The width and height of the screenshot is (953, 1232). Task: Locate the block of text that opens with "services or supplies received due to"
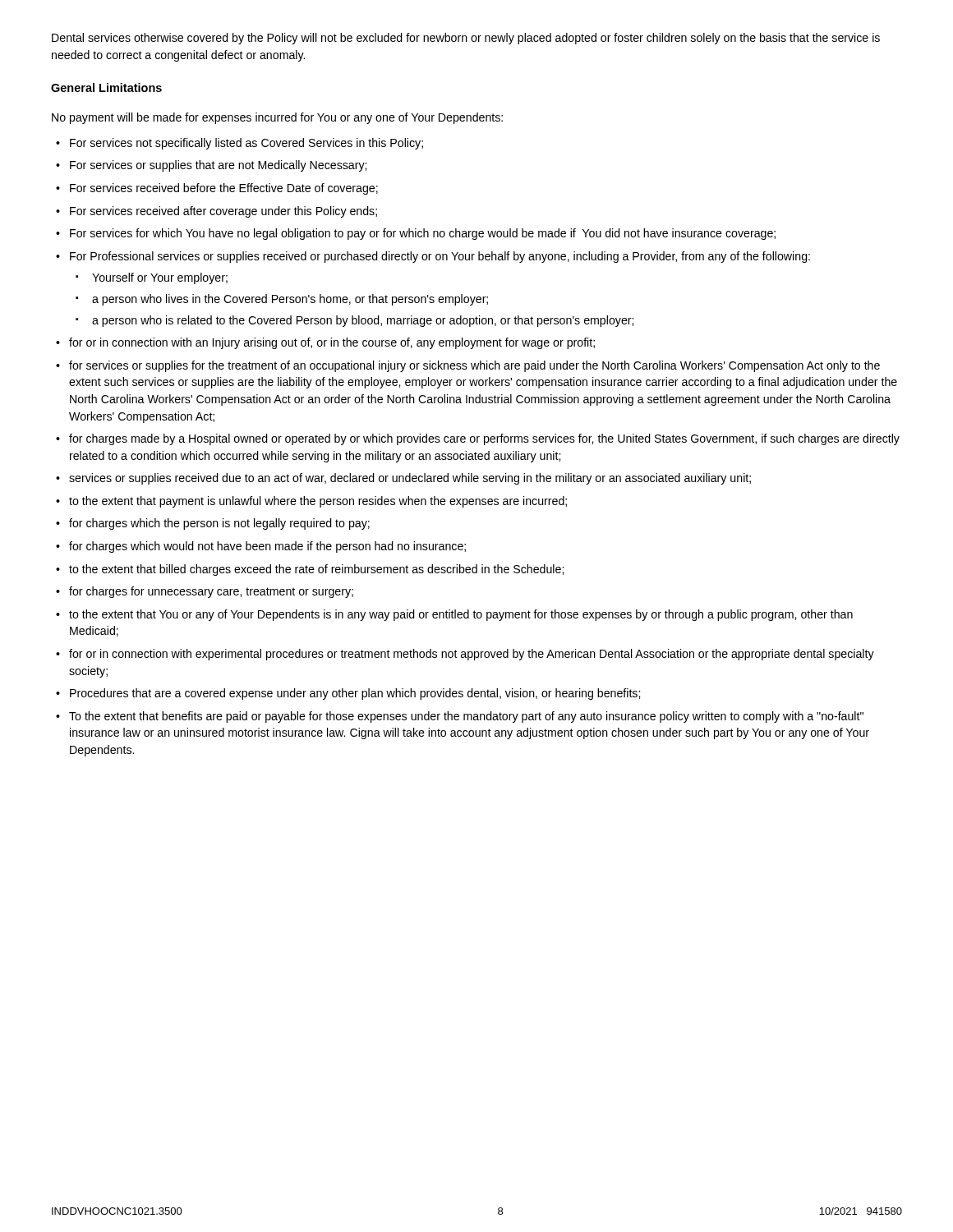(x=410, y=478)
